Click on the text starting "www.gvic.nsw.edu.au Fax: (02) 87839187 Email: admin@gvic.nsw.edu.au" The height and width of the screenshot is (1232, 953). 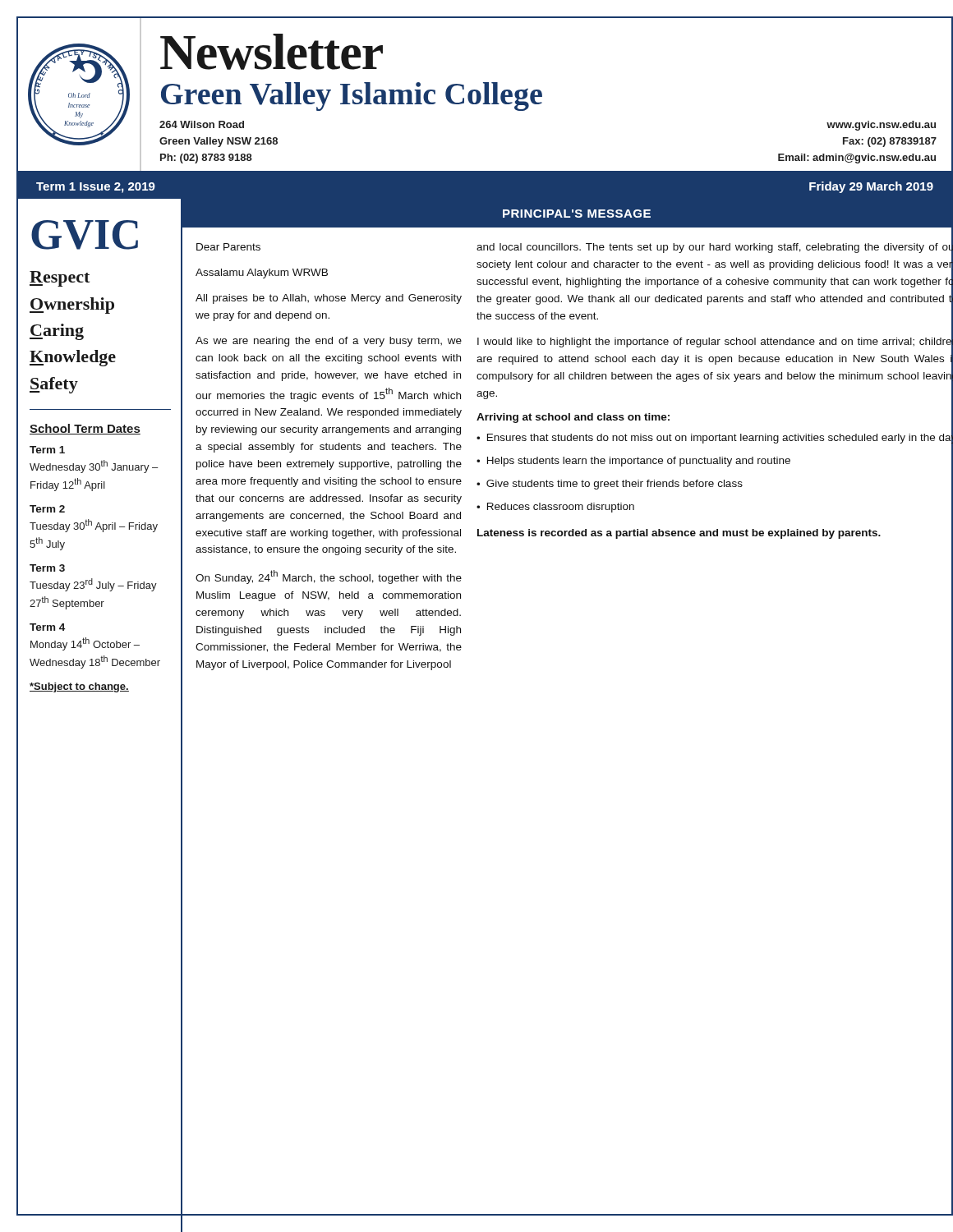point(857,141)
